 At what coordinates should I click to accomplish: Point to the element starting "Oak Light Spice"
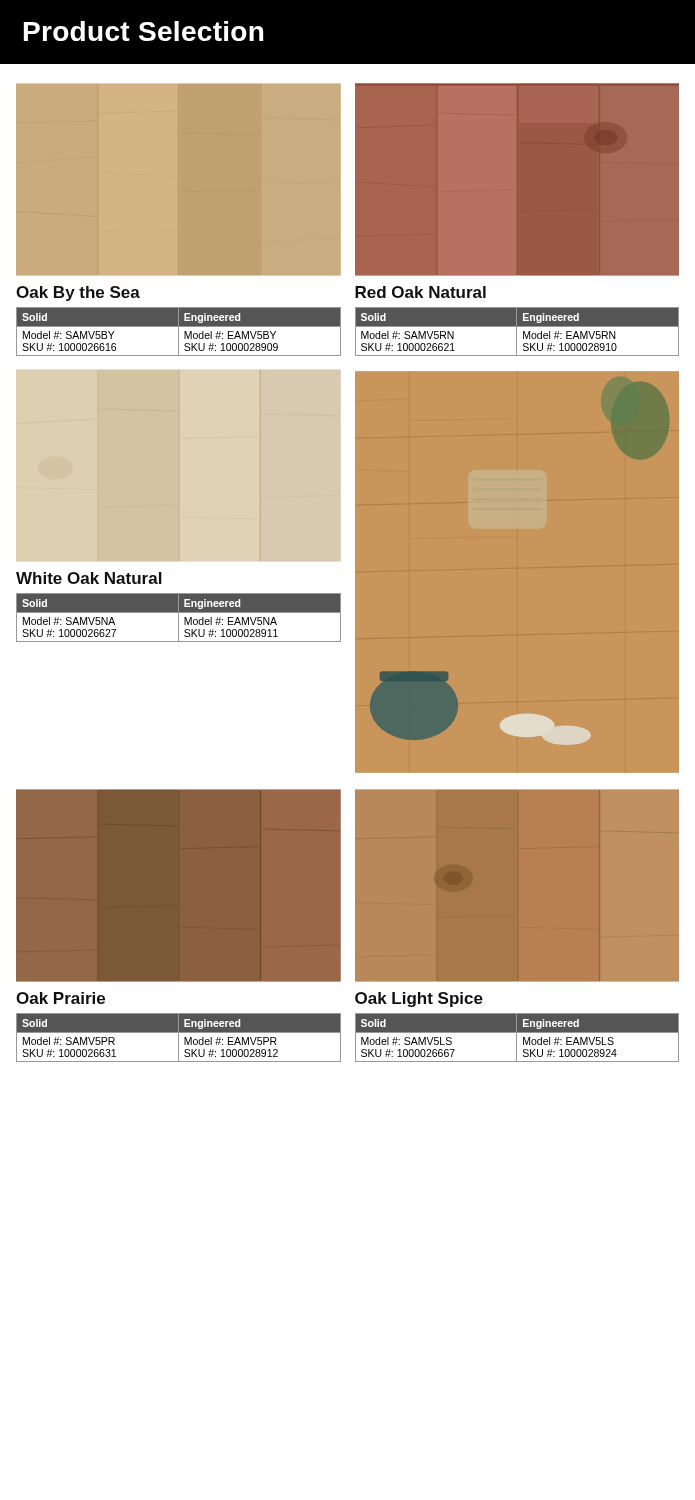click(x=419, y=998)
